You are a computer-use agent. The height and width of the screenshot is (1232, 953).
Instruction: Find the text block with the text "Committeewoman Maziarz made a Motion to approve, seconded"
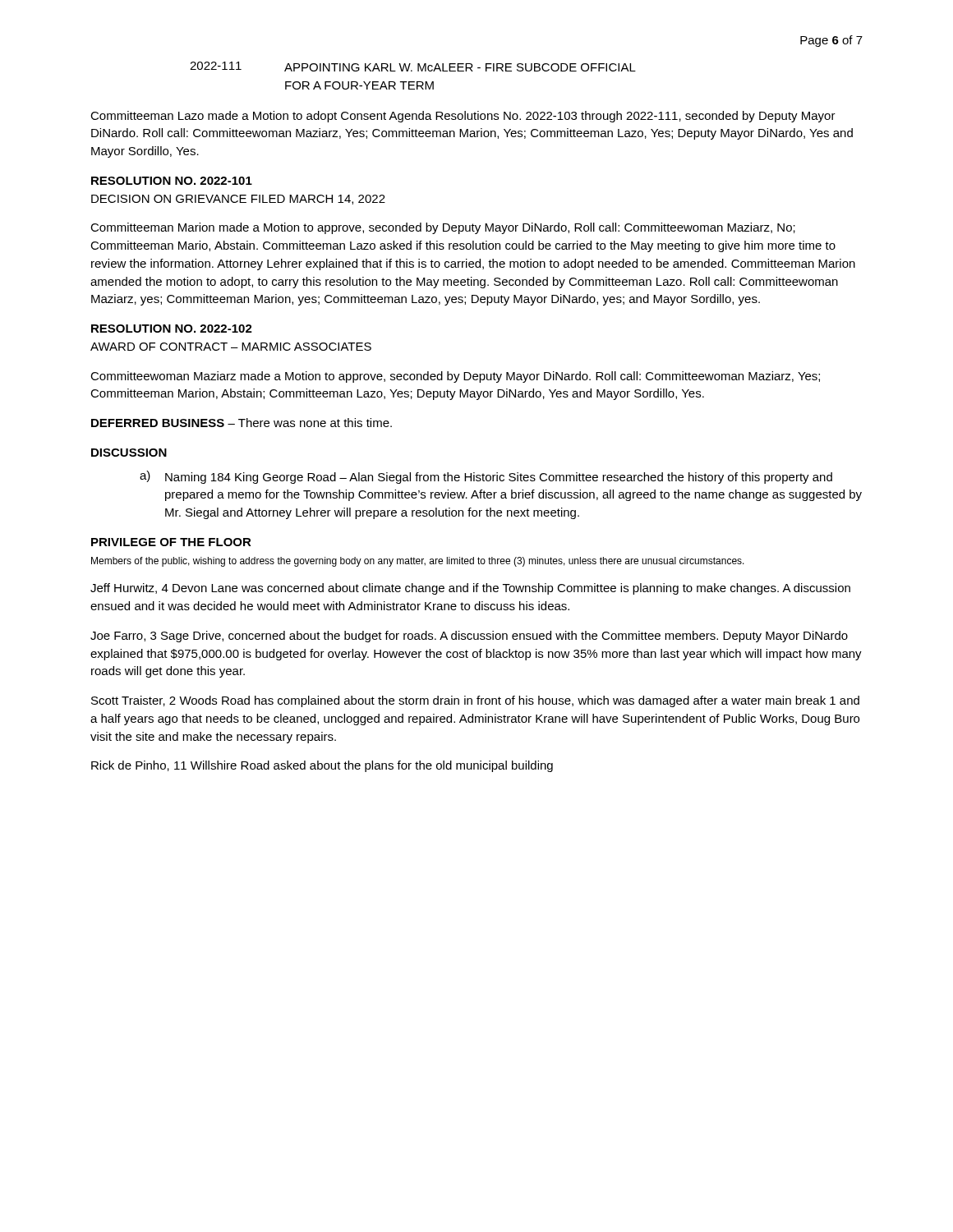(x=476, y=385)
